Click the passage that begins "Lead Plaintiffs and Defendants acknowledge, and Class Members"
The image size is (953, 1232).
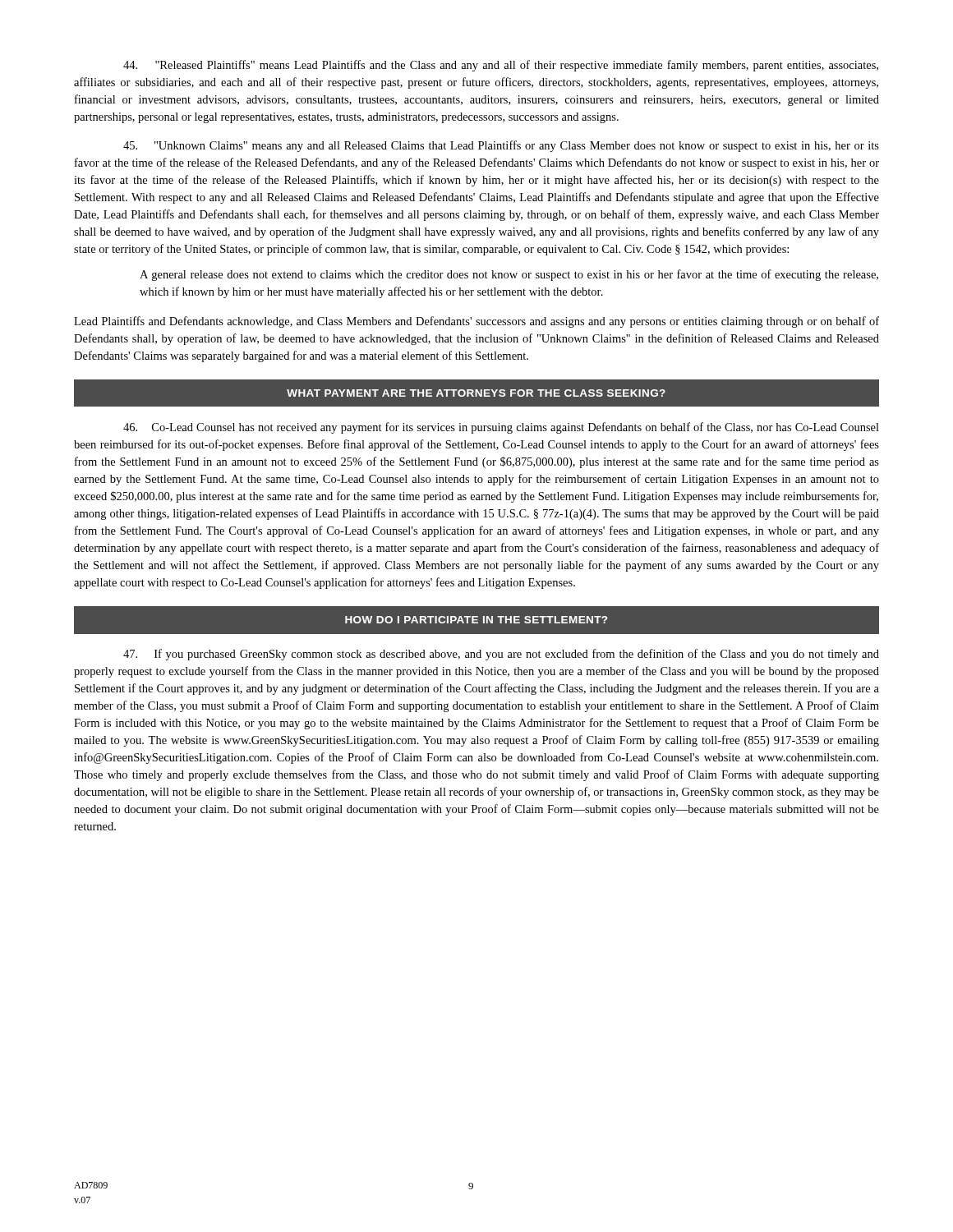(476, 339)
